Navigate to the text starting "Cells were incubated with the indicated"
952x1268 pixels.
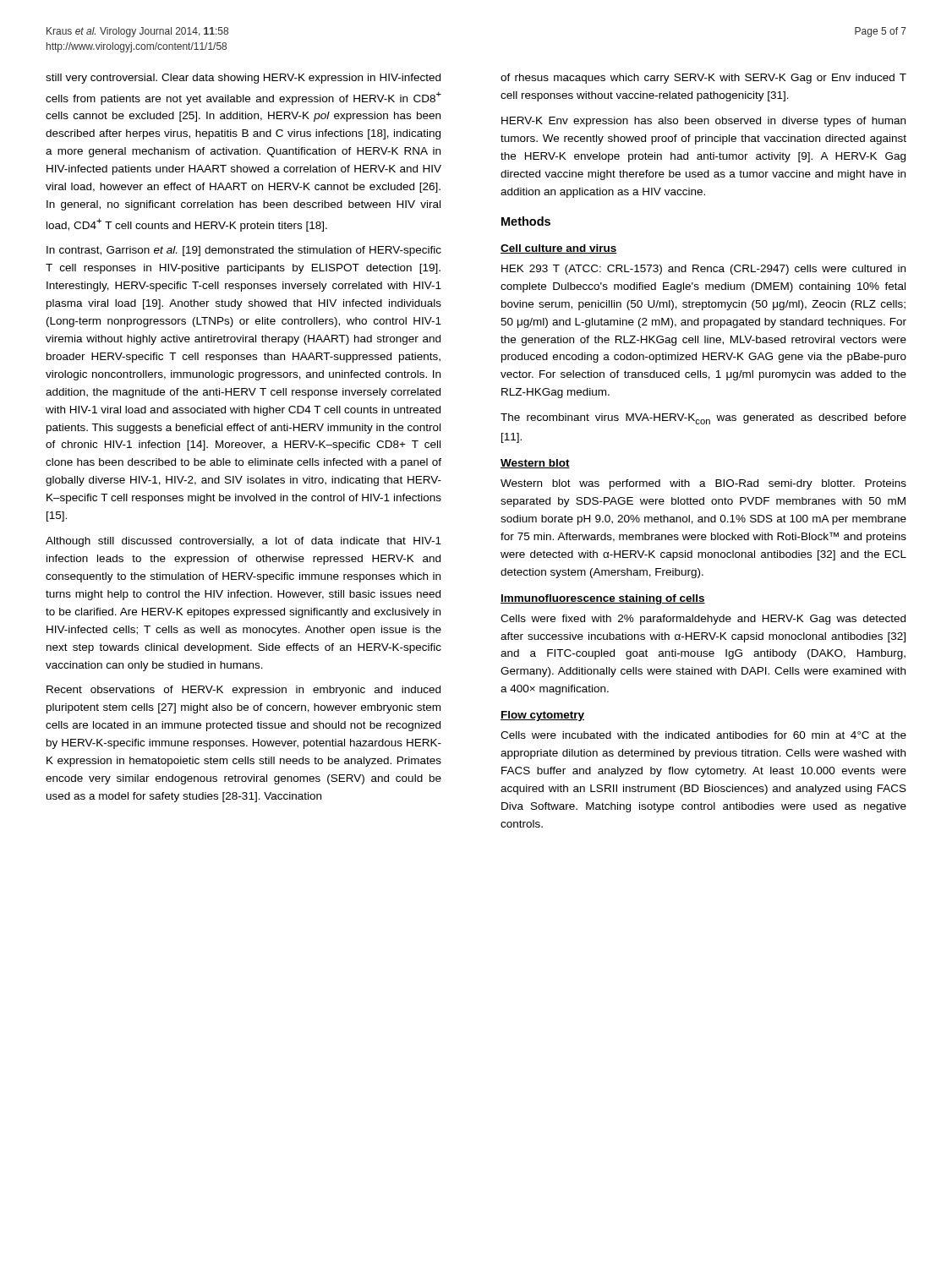point(703,780)
